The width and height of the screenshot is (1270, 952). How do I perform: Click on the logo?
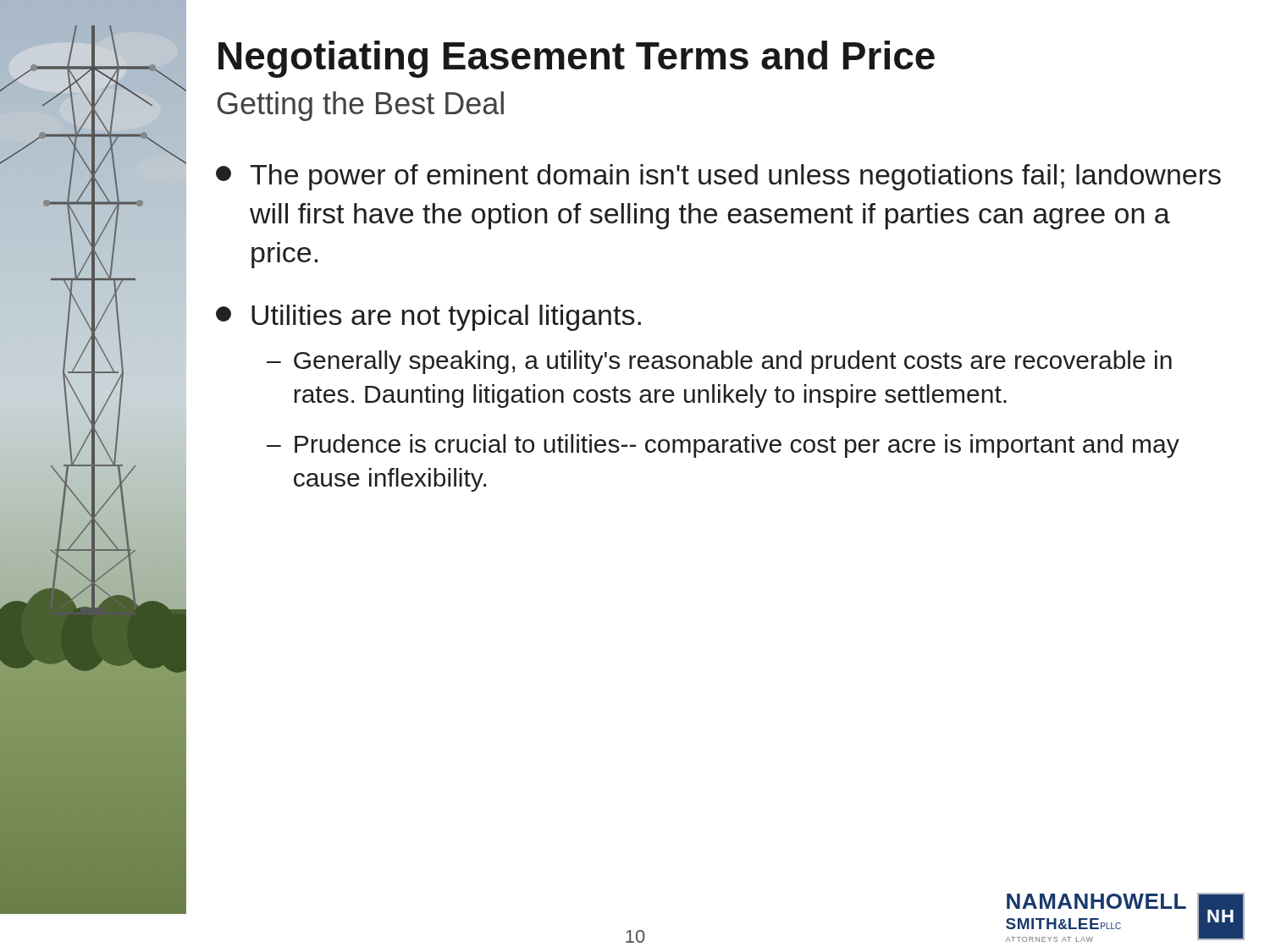tap(1125, 916)
